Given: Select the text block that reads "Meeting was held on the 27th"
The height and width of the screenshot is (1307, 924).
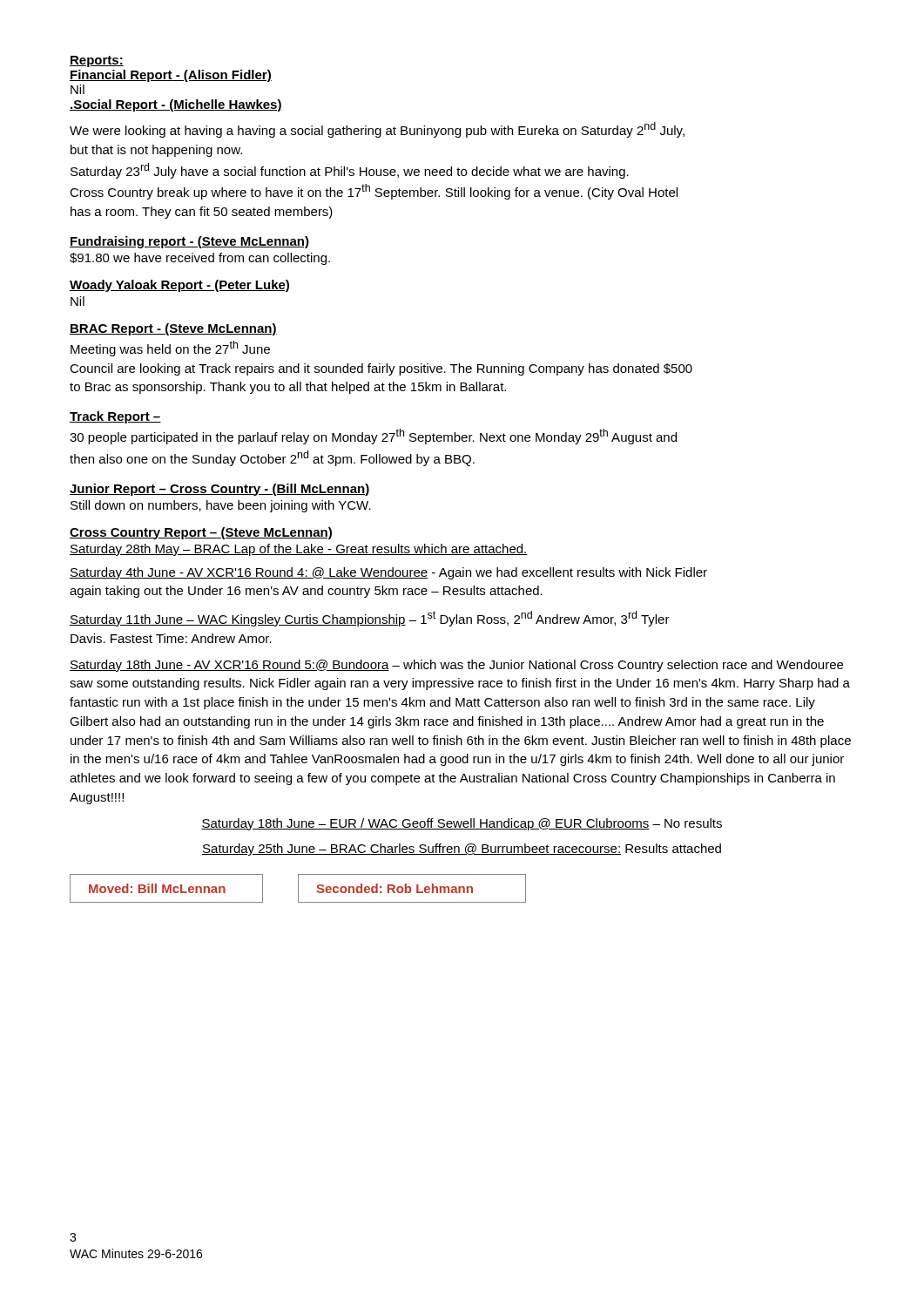Looking at the screenshot, I should pyautogui.click(x=381, y=366).
